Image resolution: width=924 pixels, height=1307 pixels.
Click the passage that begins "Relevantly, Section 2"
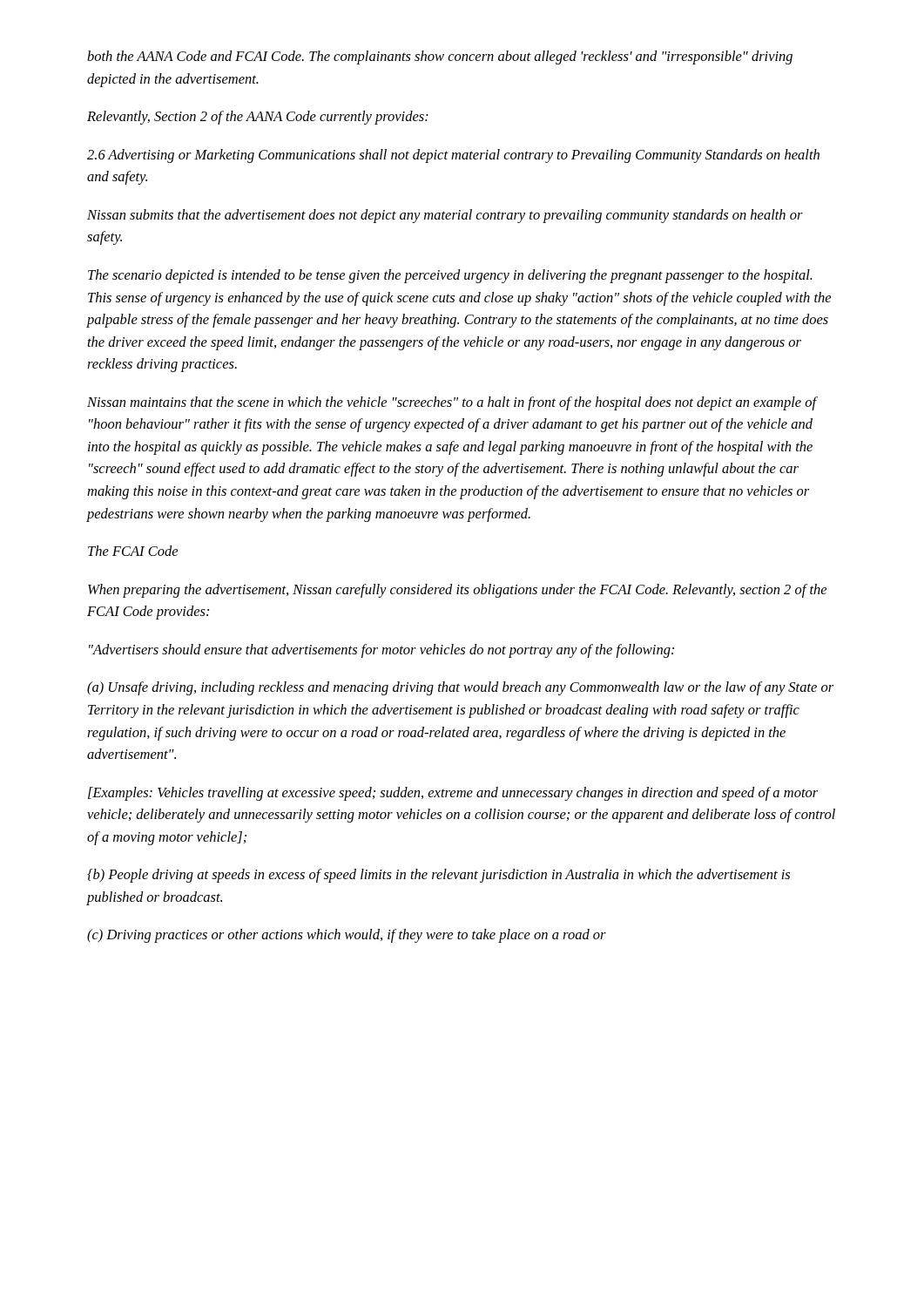[x=258, y=116]
